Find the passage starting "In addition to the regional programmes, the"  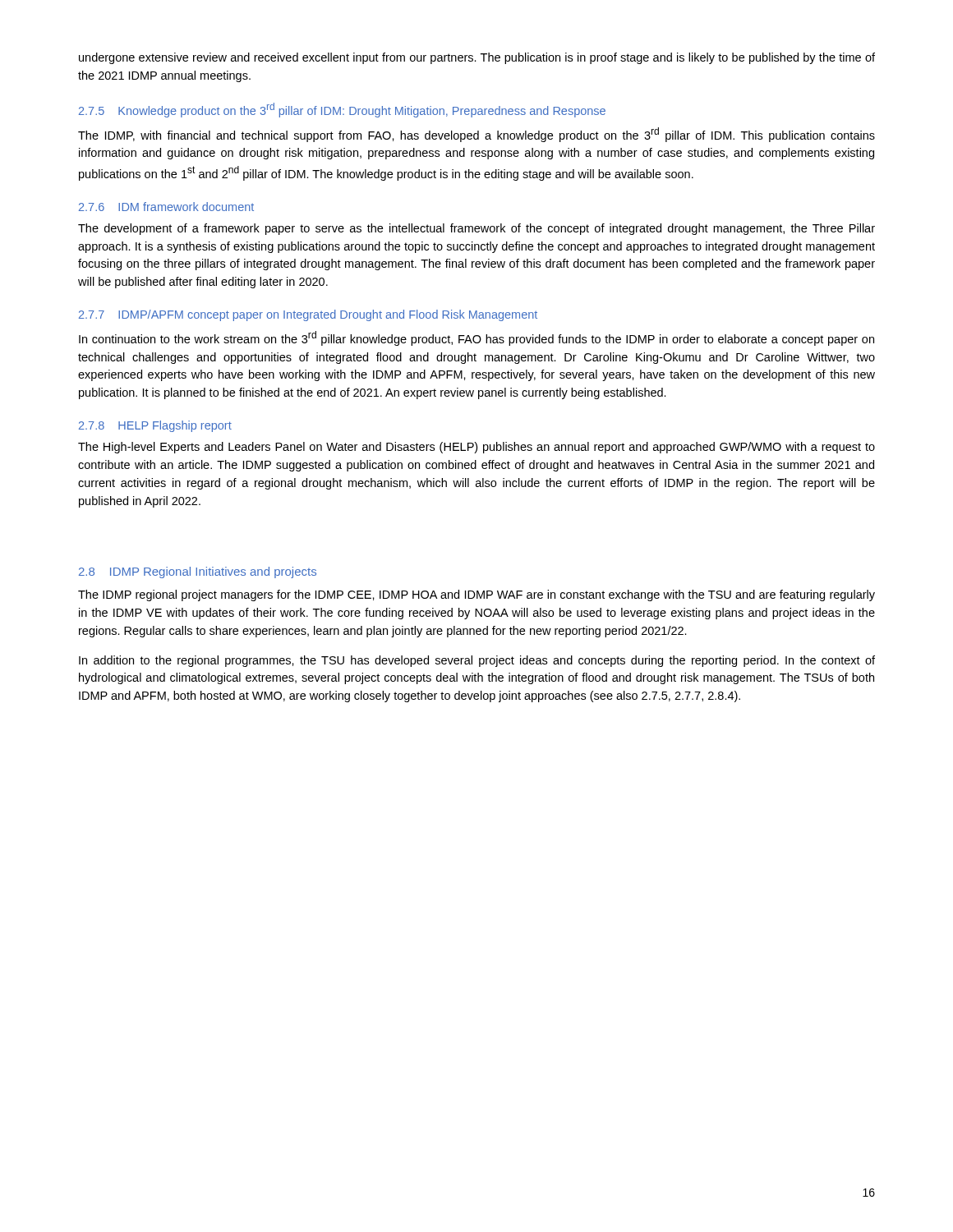click(x=476, y=678)
